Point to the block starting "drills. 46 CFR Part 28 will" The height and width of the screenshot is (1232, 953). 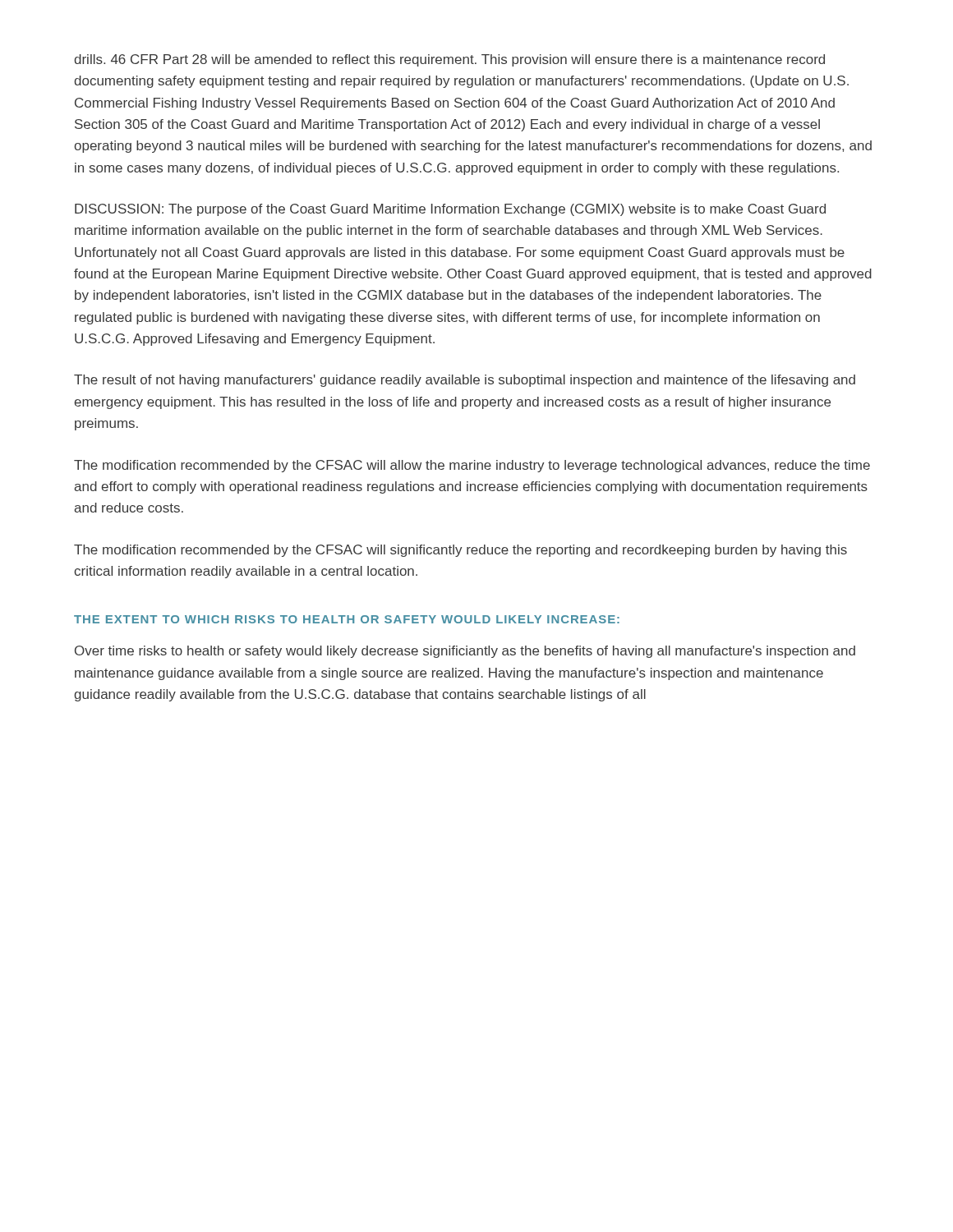click(x=473, y=114)
